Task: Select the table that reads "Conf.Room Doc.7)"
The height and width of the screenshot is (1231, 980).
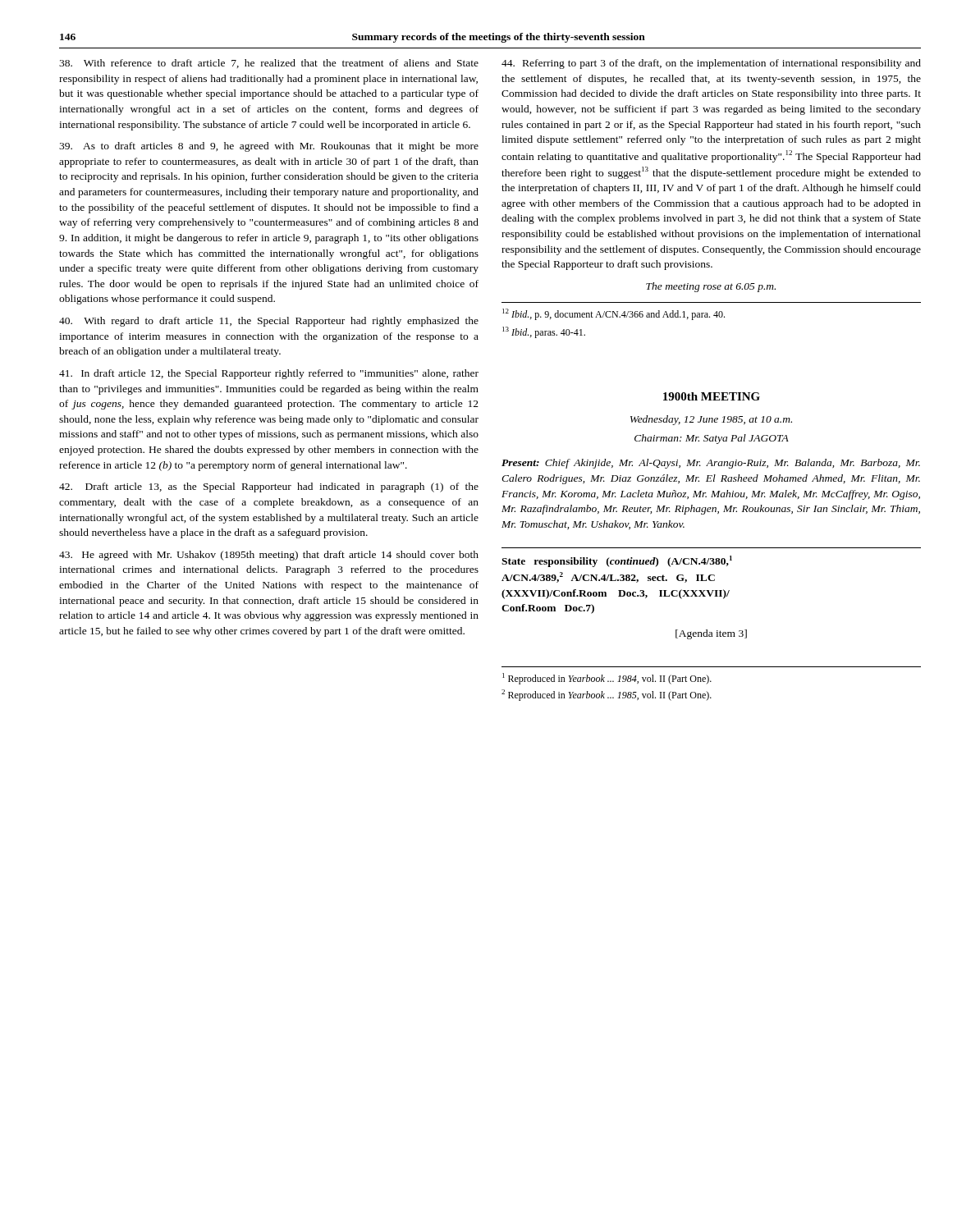Action: pyautogui.click(x=711, y=582)
